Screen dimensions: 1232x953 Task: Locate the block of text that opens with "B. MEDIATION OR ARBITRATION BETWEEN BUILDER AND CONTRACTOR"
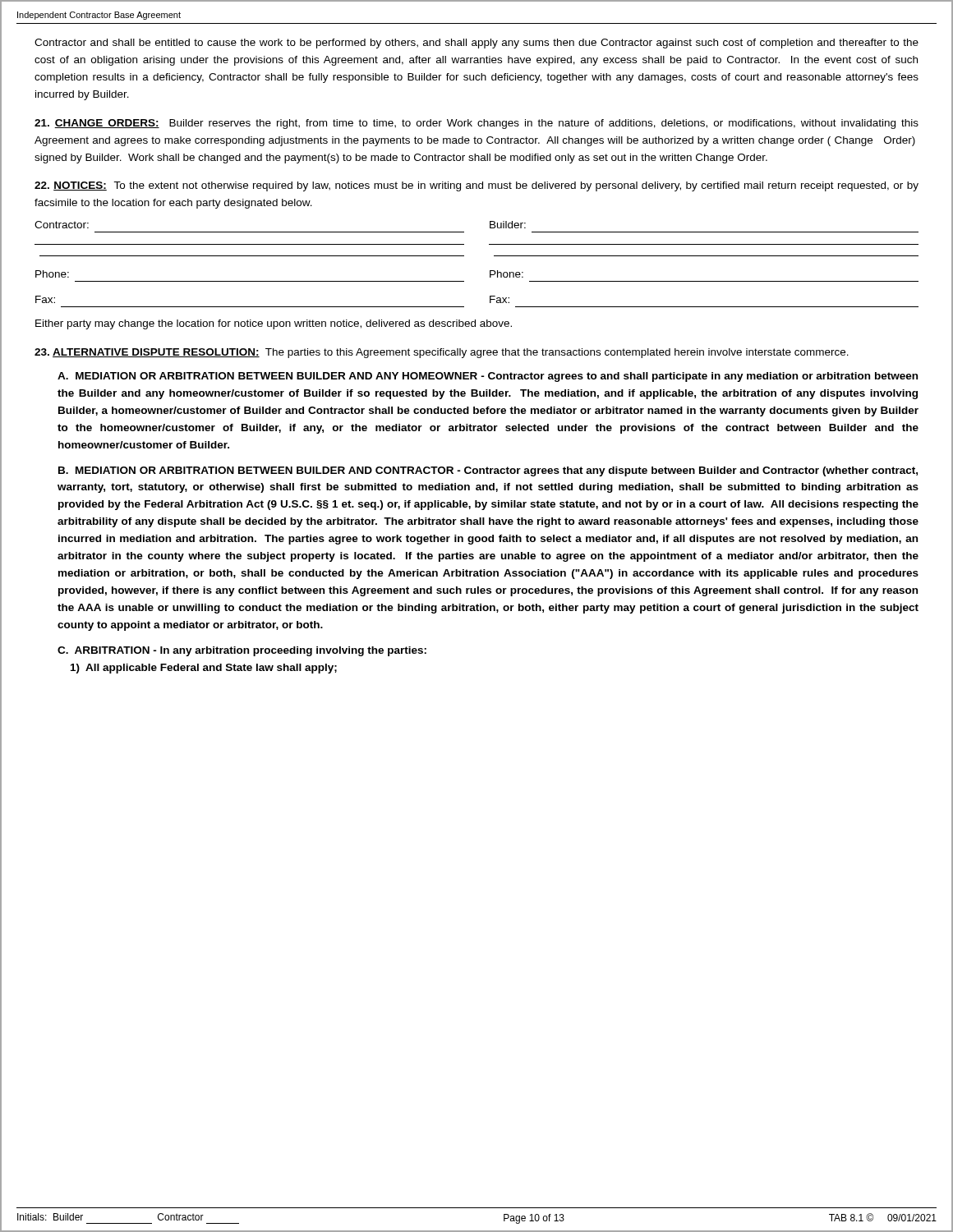[x=488, y=547]
